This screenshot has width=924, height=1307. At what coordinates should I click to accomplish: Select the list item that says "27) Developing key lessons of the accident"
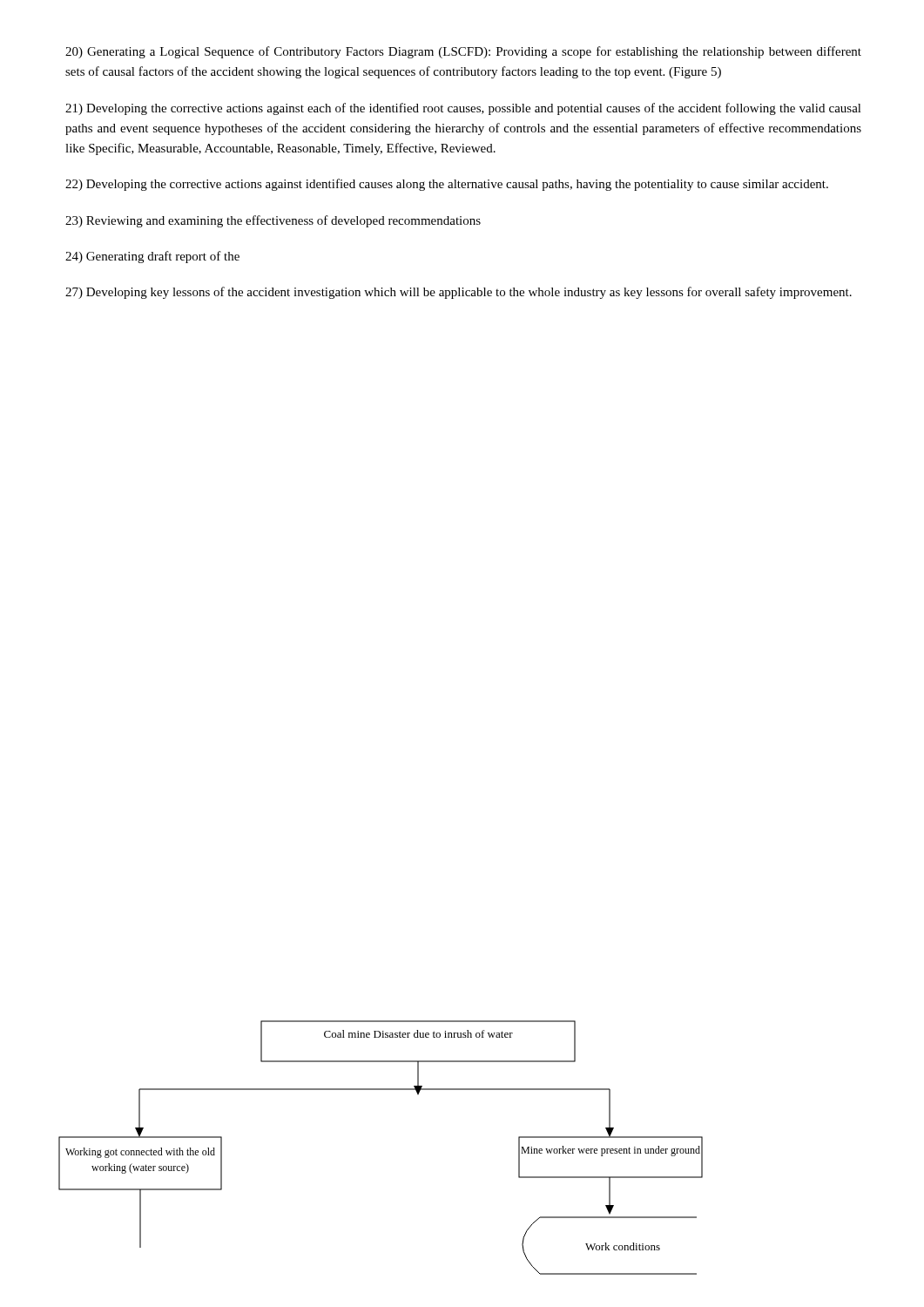(x=459, y=292)
